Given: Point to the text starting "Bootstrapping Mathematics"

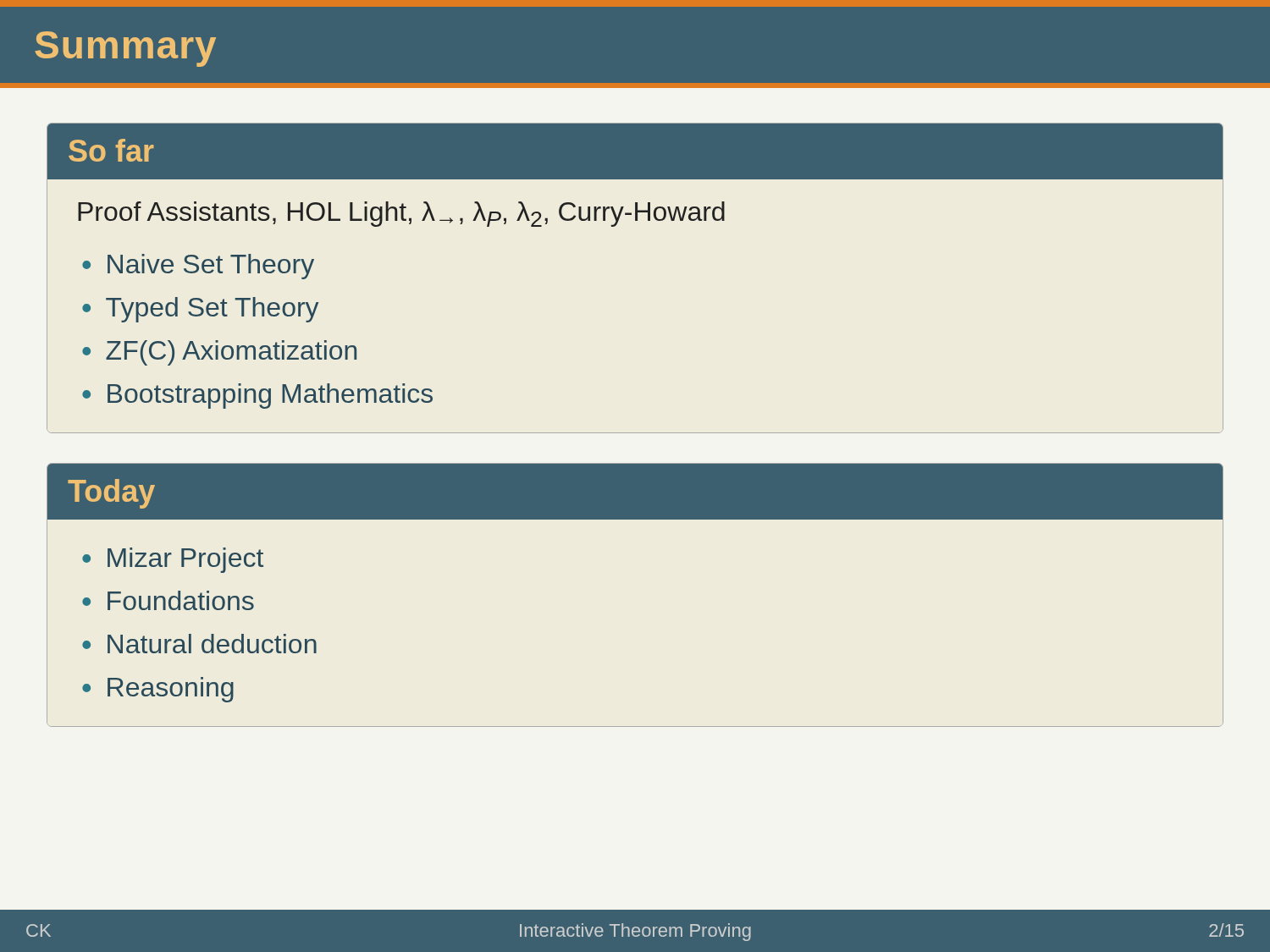Looking at the screenshot, I should coord(270,394).
